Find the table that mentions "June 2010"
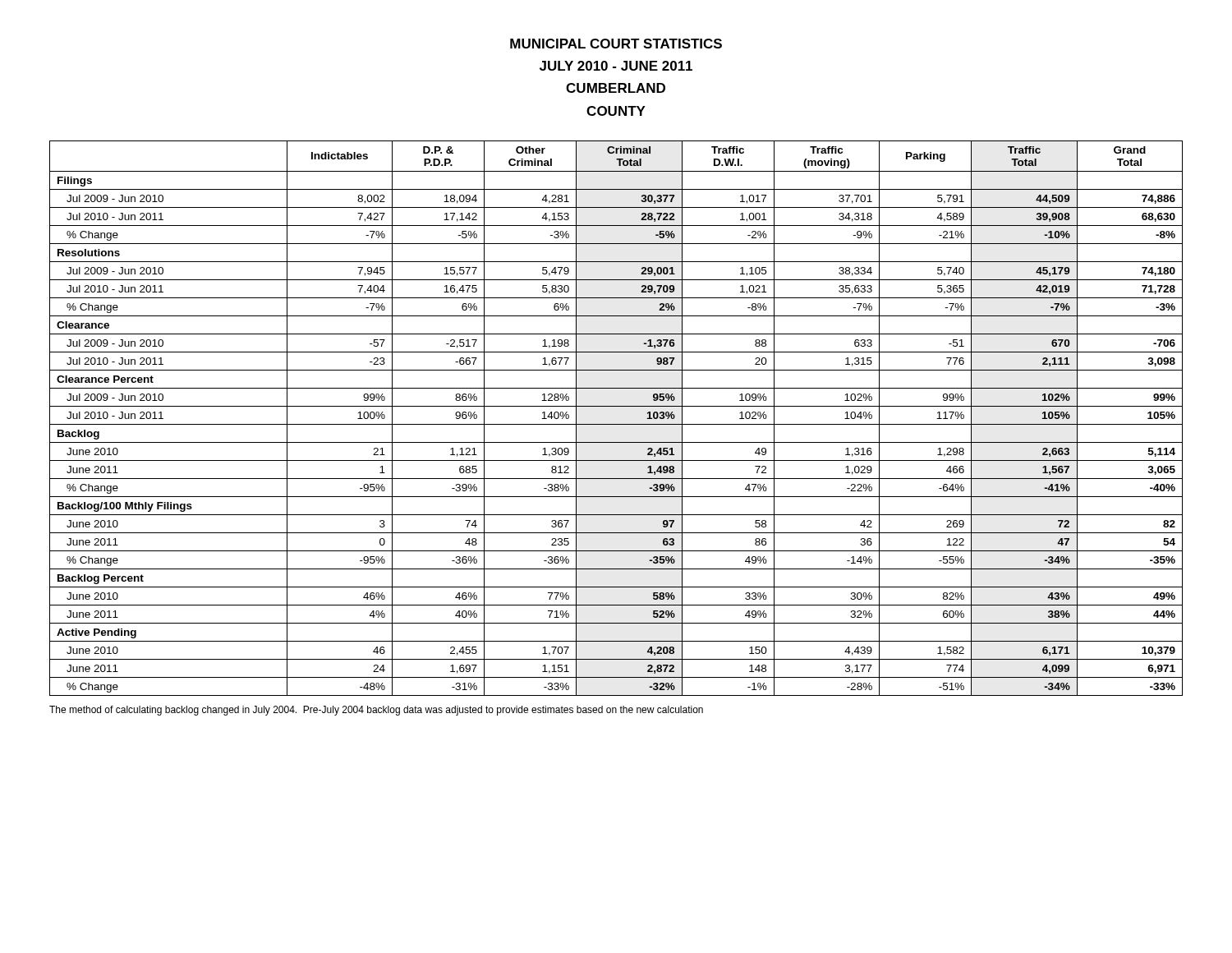The width and height of the screenshot is (1232, 953). click(x=616, y=418)
